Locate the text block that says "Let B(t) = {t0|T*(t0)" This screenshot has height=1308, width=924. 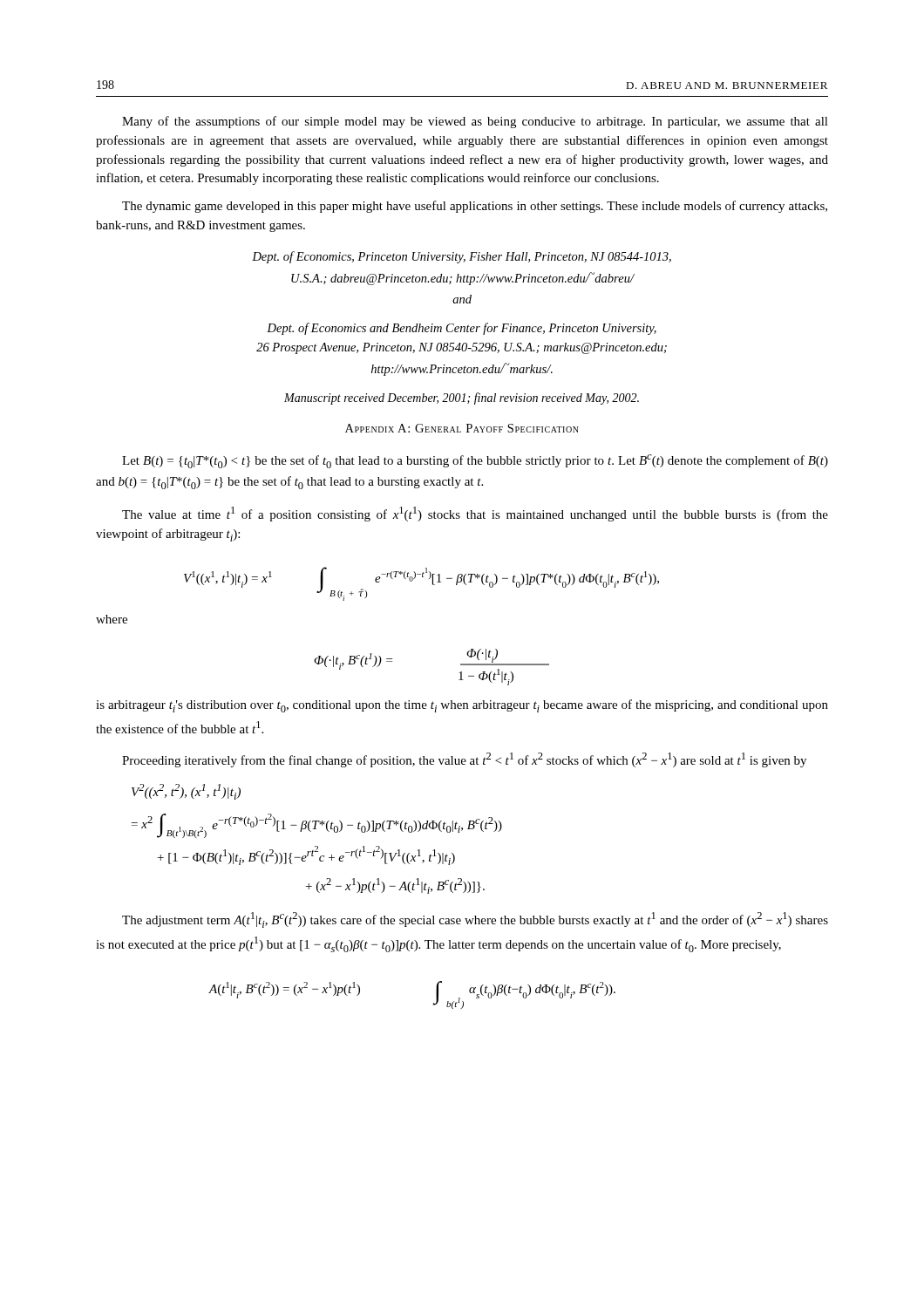click(462, 471)
